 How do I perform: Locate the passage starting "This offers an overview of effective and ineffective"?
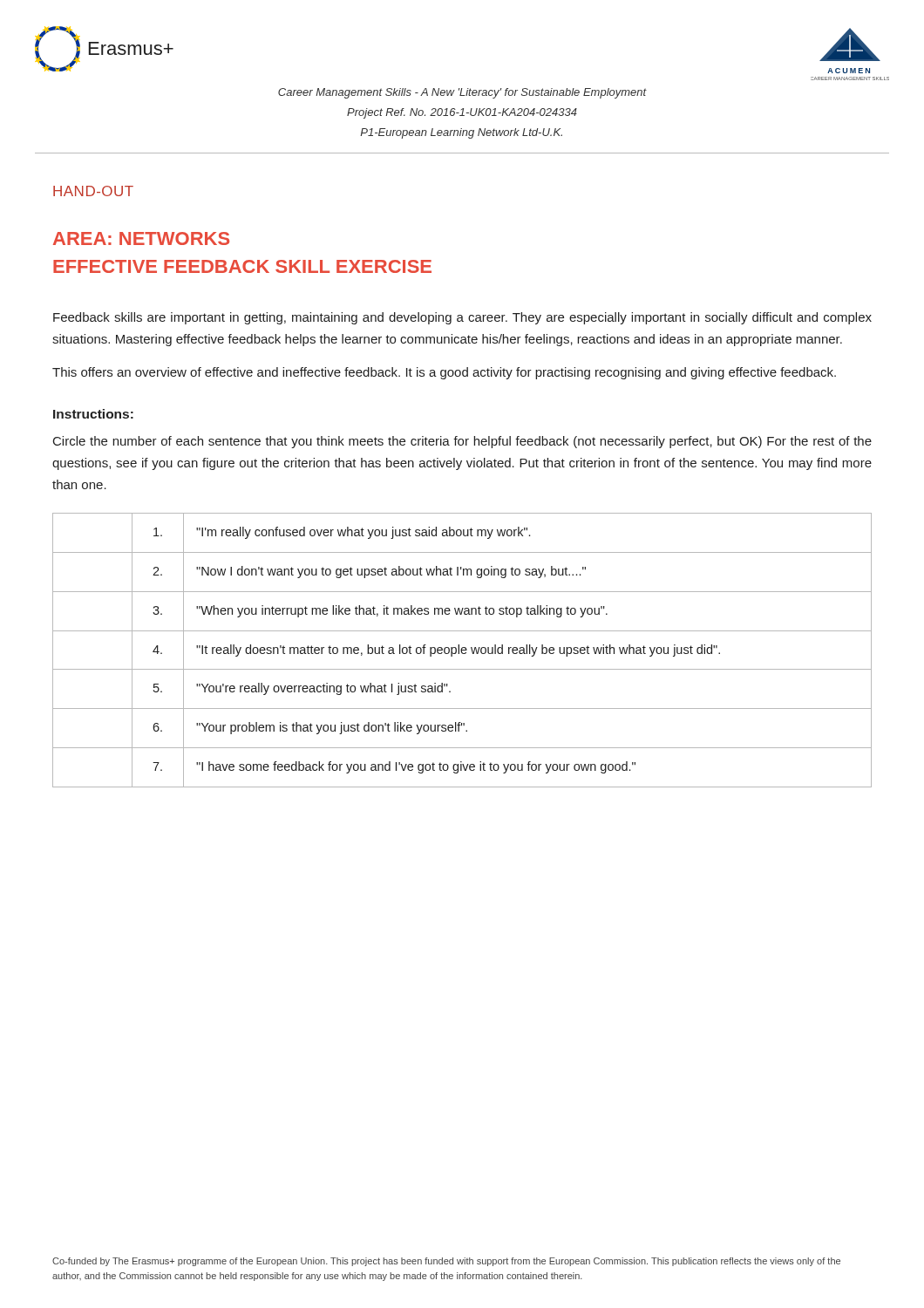click(x=445, y=372)
